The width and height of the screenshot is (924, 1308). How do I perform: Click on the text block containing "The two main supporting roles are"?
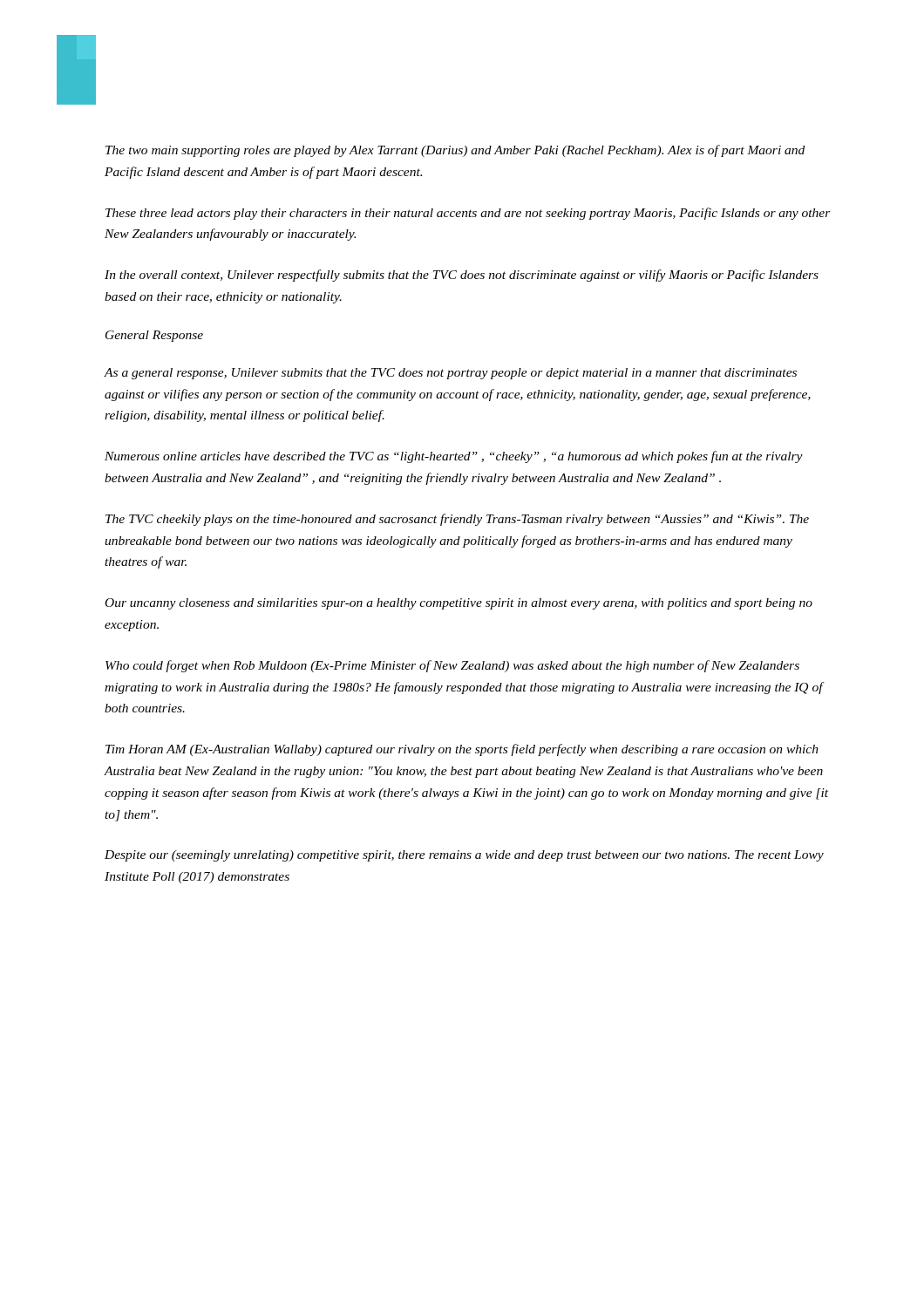[x=455, y=160]
